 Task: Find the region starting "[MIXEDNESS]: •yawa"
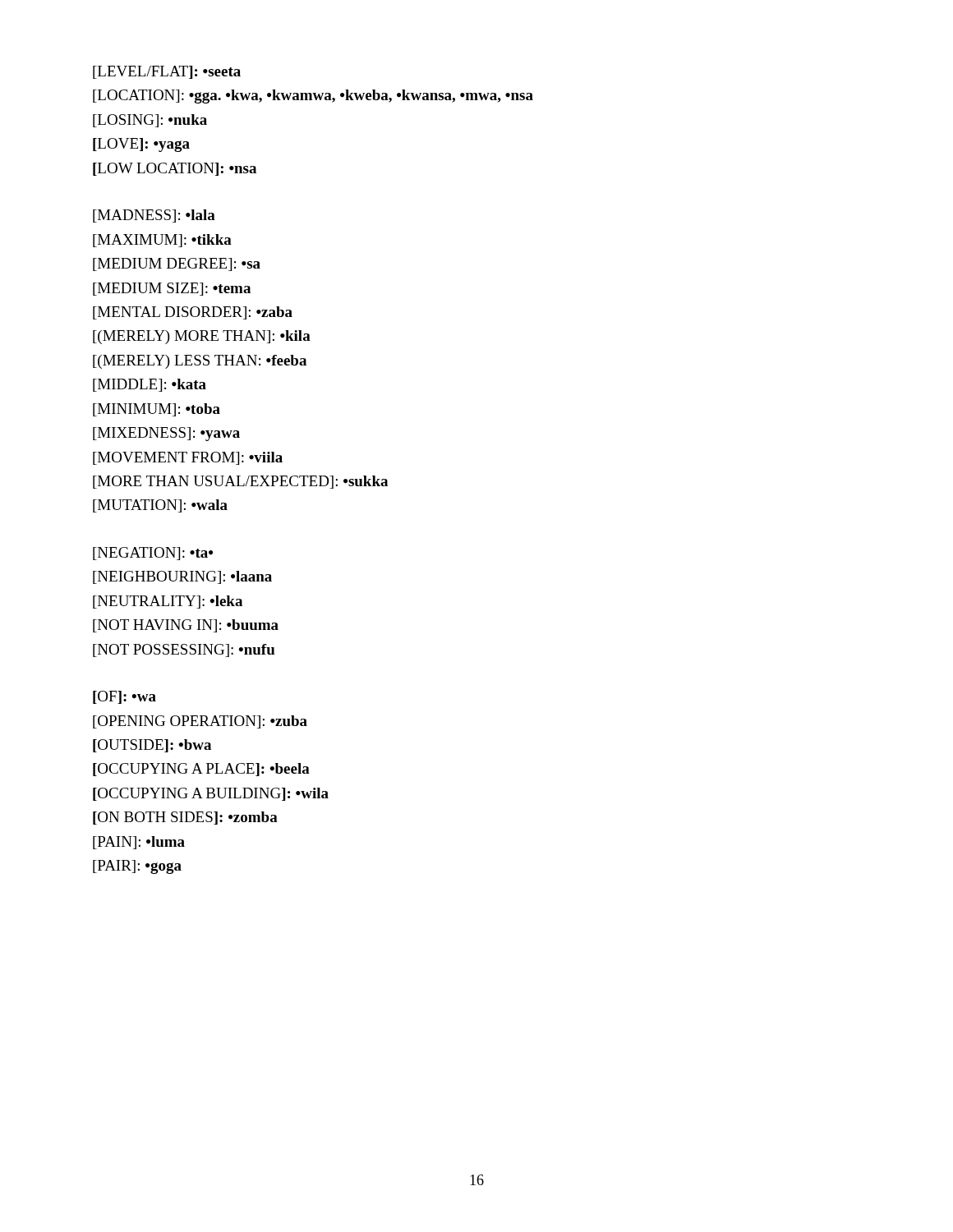click(166, 433)
